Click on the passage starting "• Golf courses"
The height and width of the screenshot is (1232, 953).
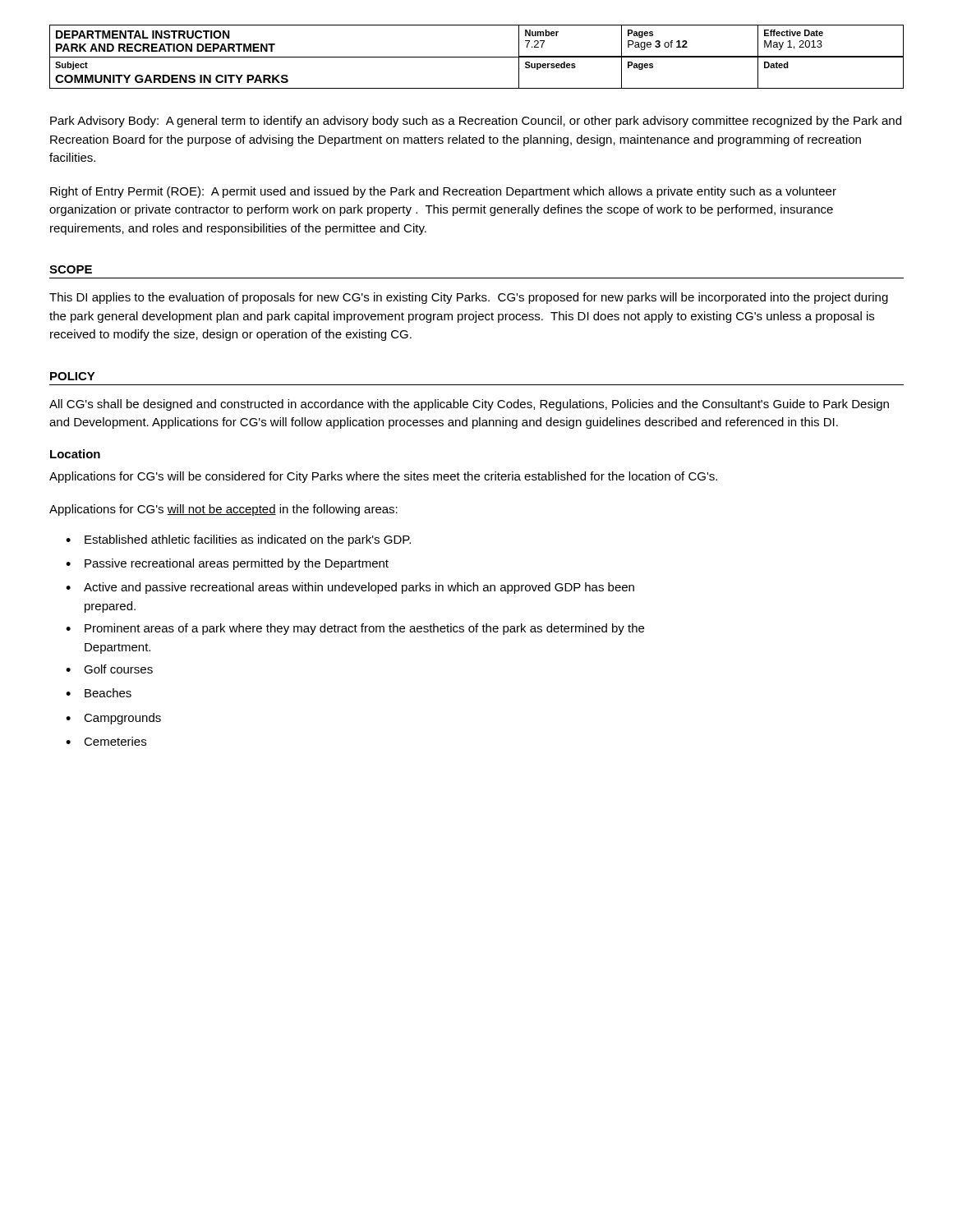pos(109,669)
